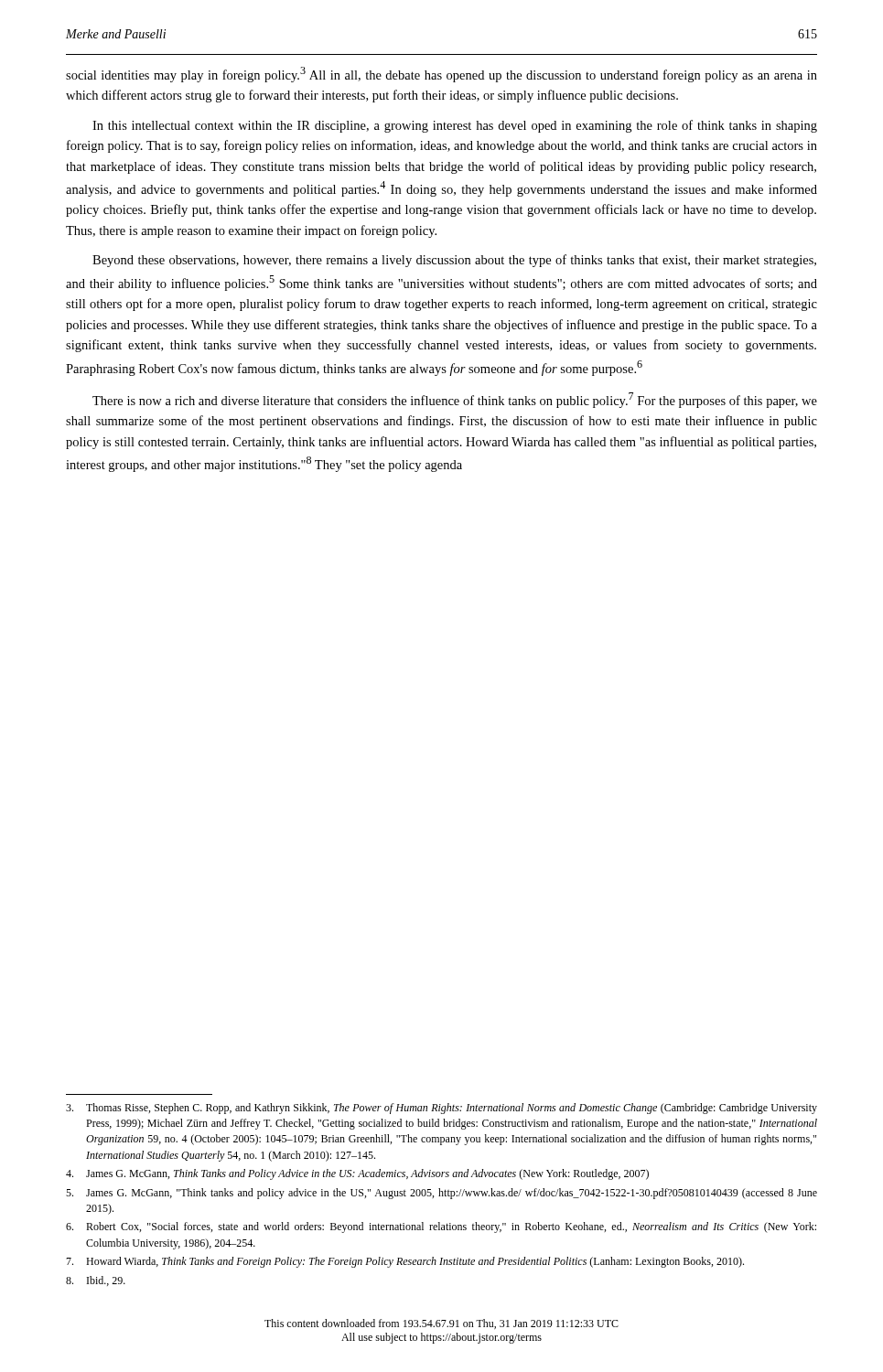Screen dimensions: 1372x883
Task: Select the block starting "In this intellectual context within the IR discipline,"
Action: point(442,178)
